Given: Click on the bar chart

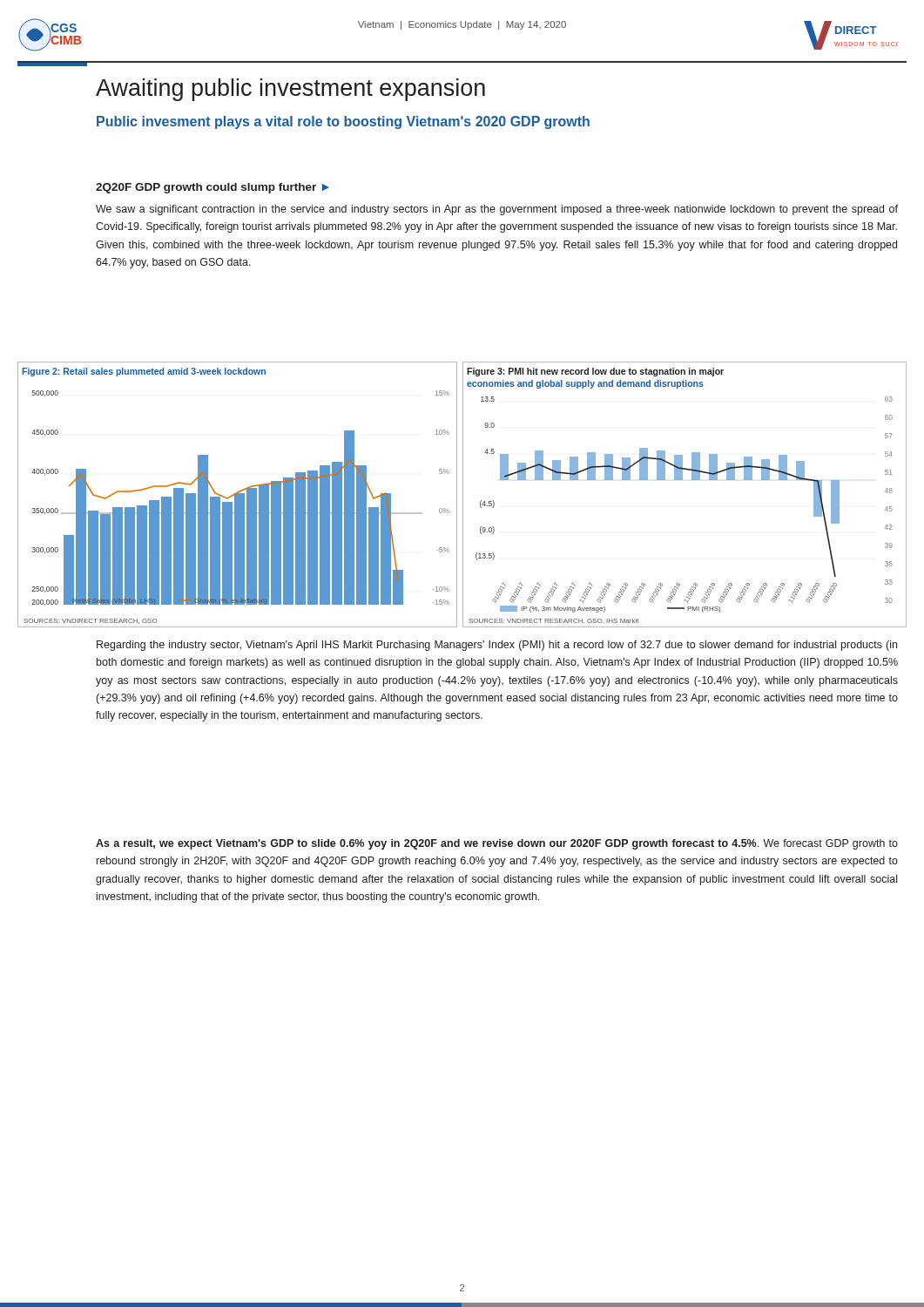Looking at the screenshot, I should tap(237, 495).
